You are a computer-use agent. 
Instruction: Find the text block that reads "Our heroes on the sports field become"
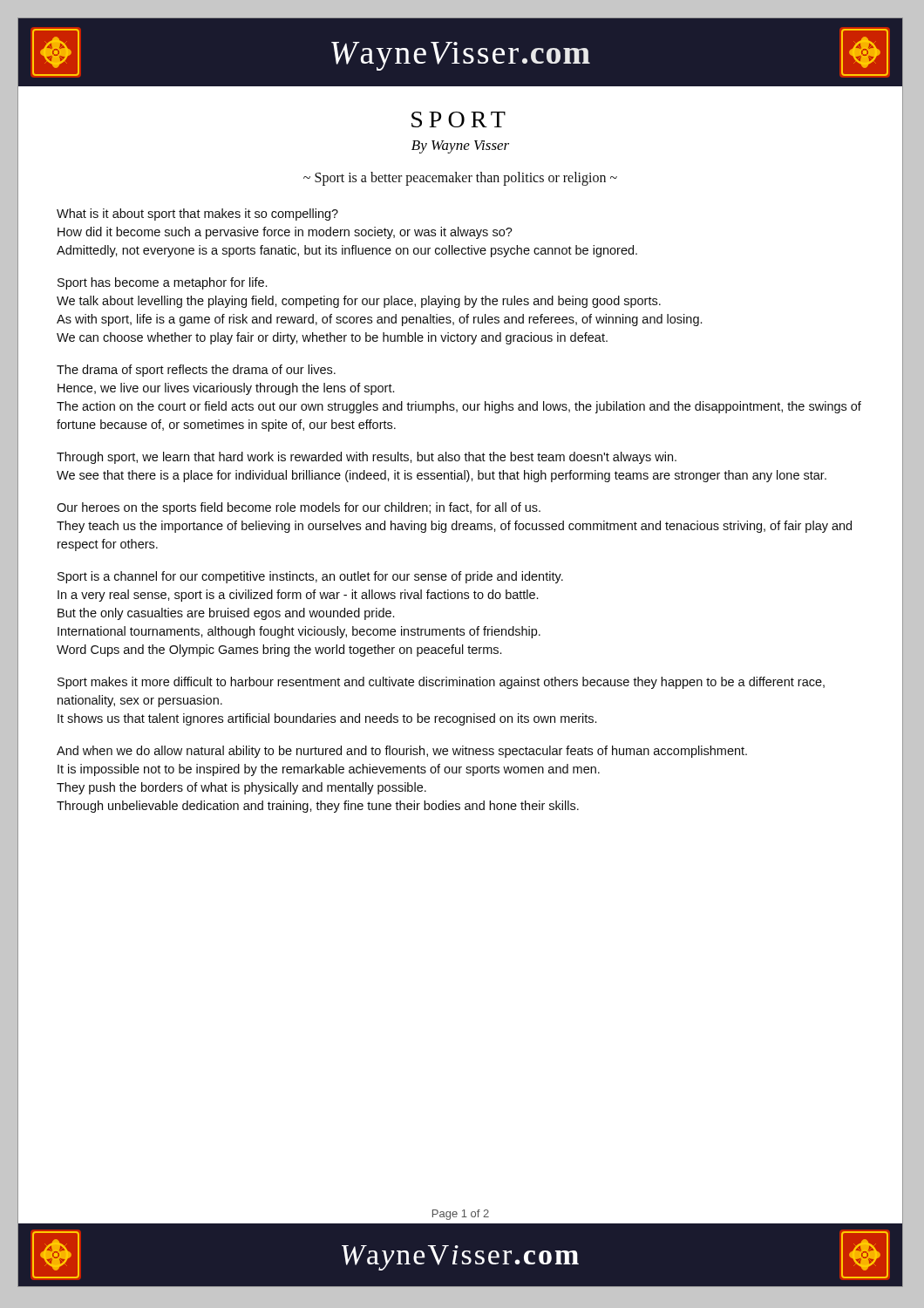455,526
